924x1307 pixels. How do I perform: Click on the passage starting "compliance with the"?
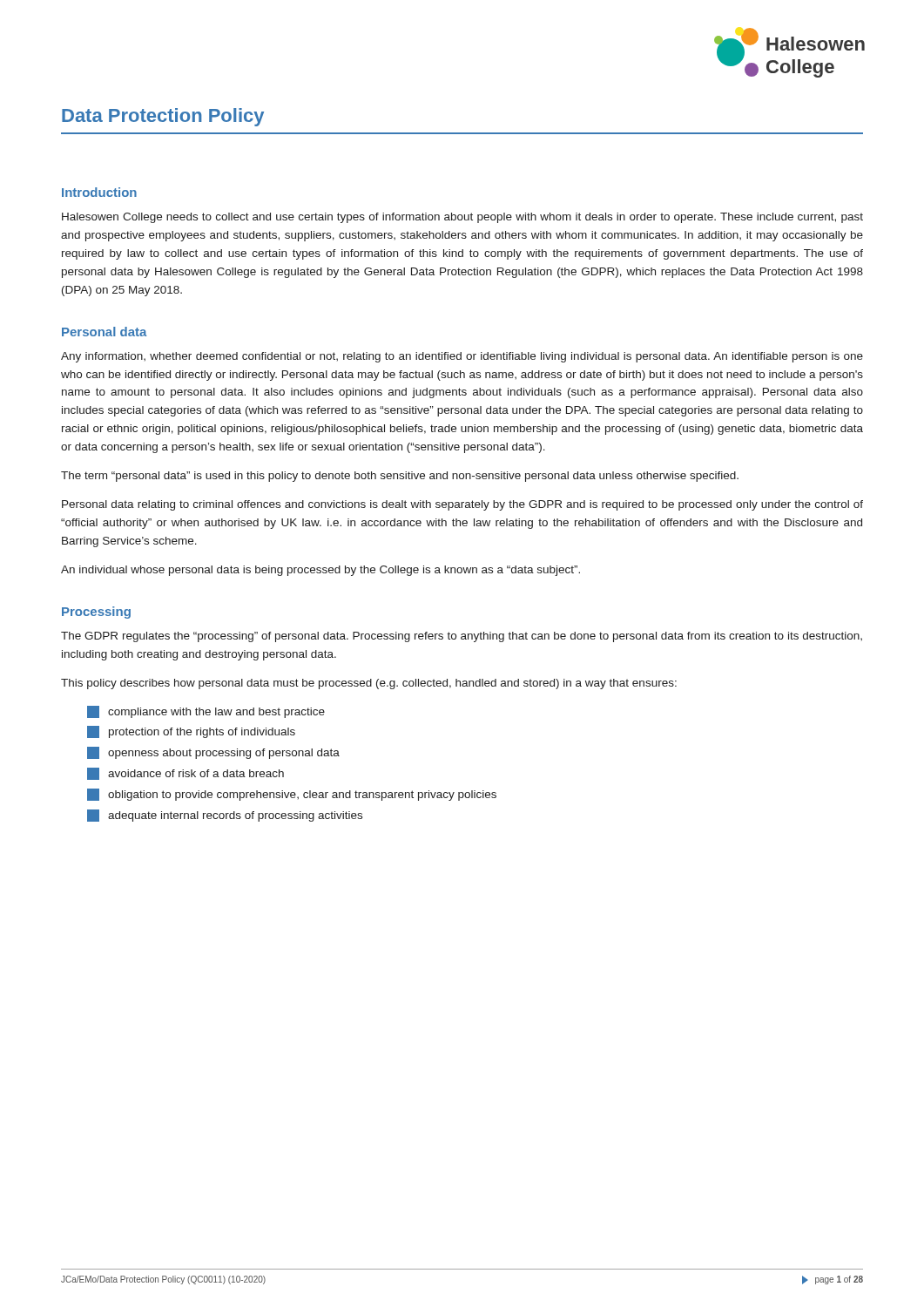(x=206, y=712)
